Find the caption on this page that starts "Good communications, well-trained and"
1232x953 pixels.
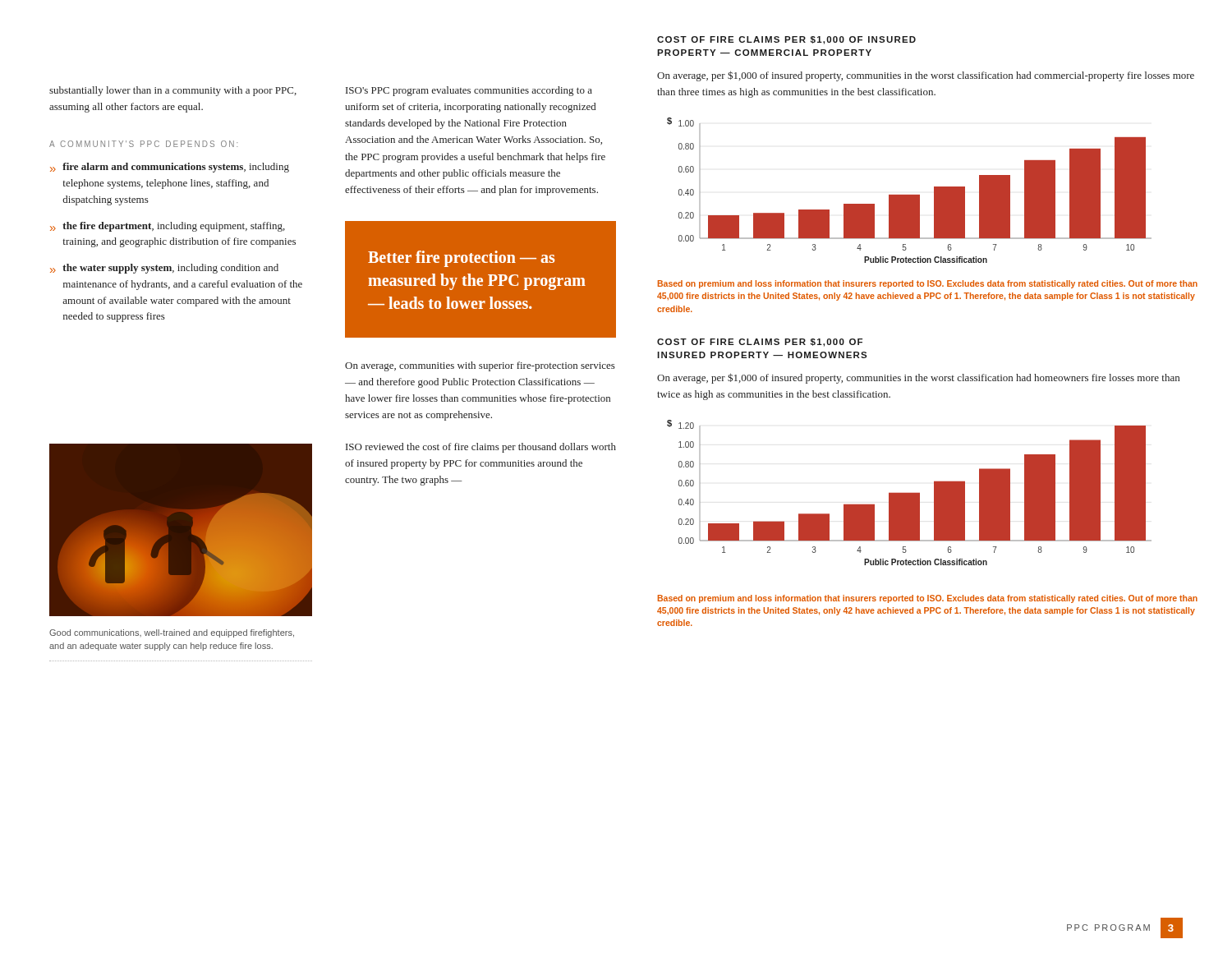(x=172, y=639)
